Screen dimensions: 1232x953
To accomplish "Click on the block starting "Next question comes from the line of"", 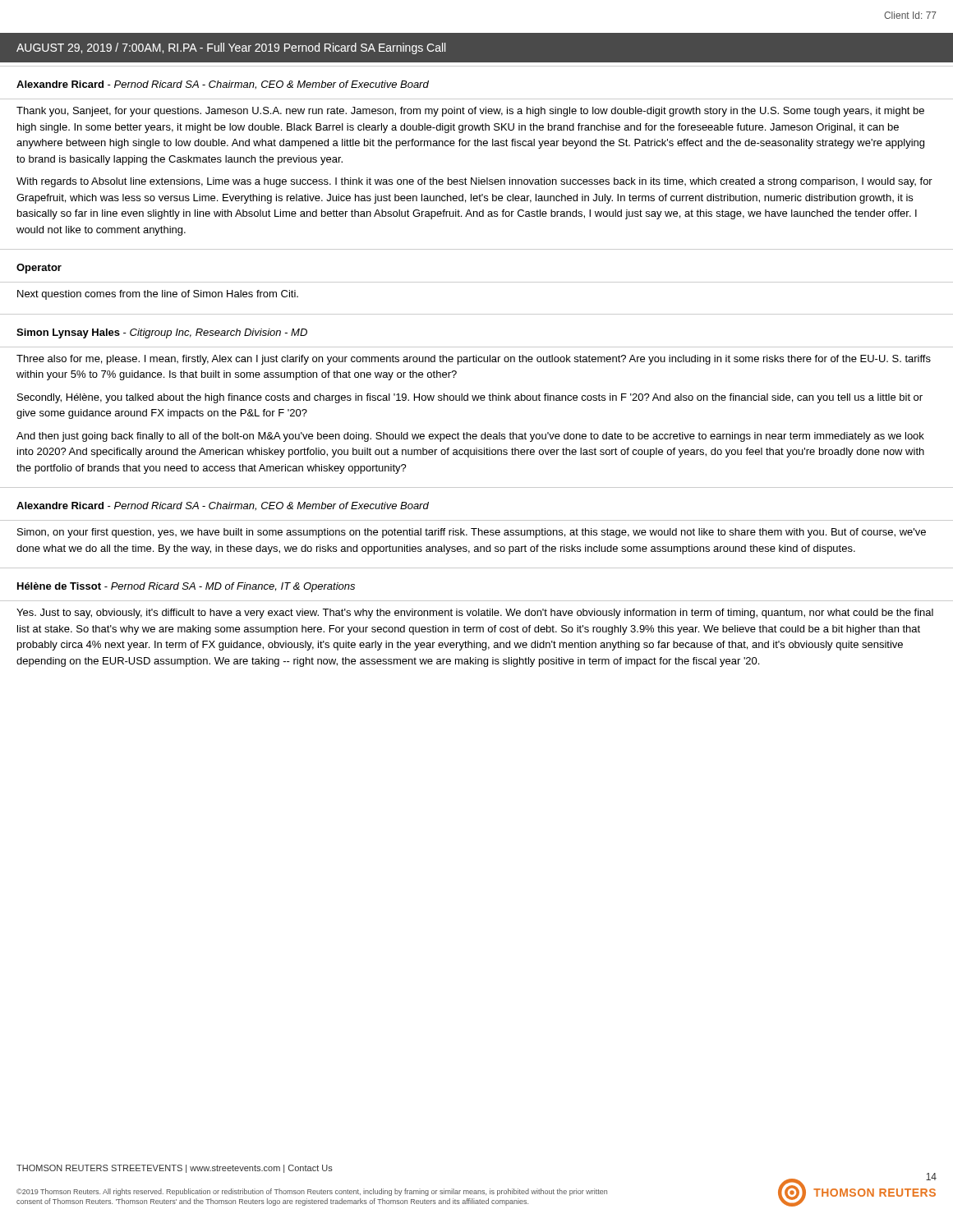I will point(158,294).
